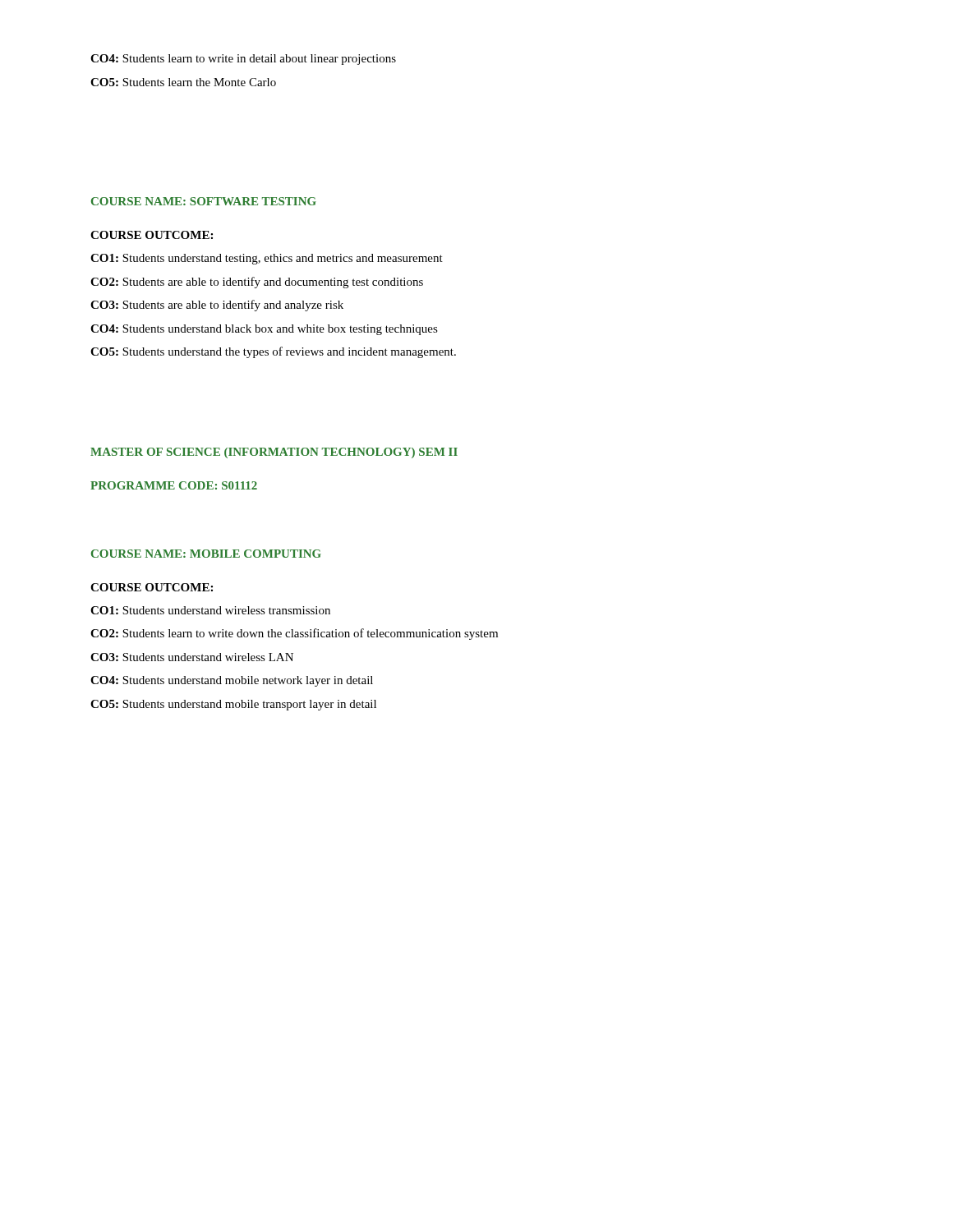Where is the passage that starts "CO2: Students are"?
Screen dimensions: 1232x953
click(x=257, y=281)
